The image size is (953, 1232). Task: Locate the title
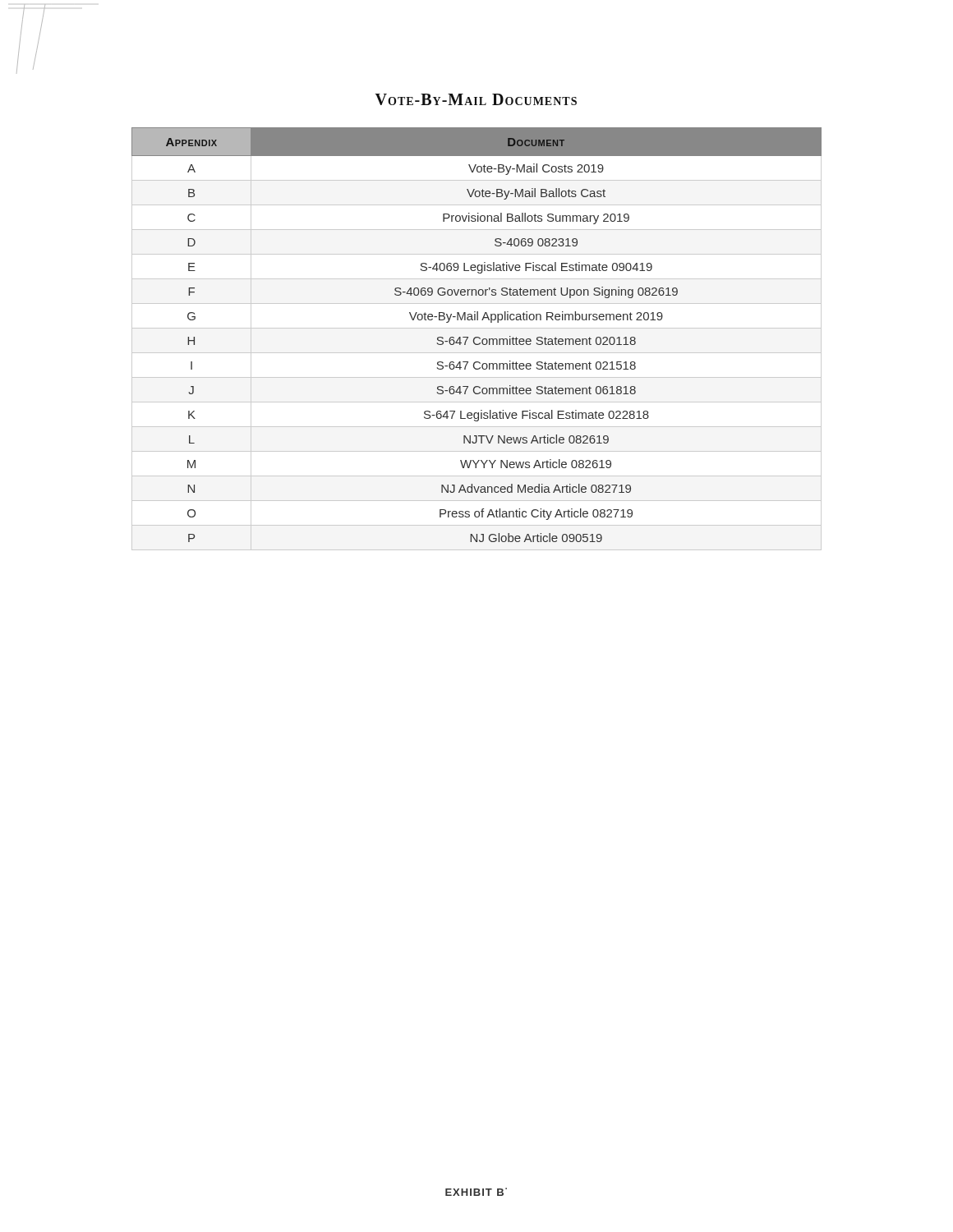[x=476, y=100]
